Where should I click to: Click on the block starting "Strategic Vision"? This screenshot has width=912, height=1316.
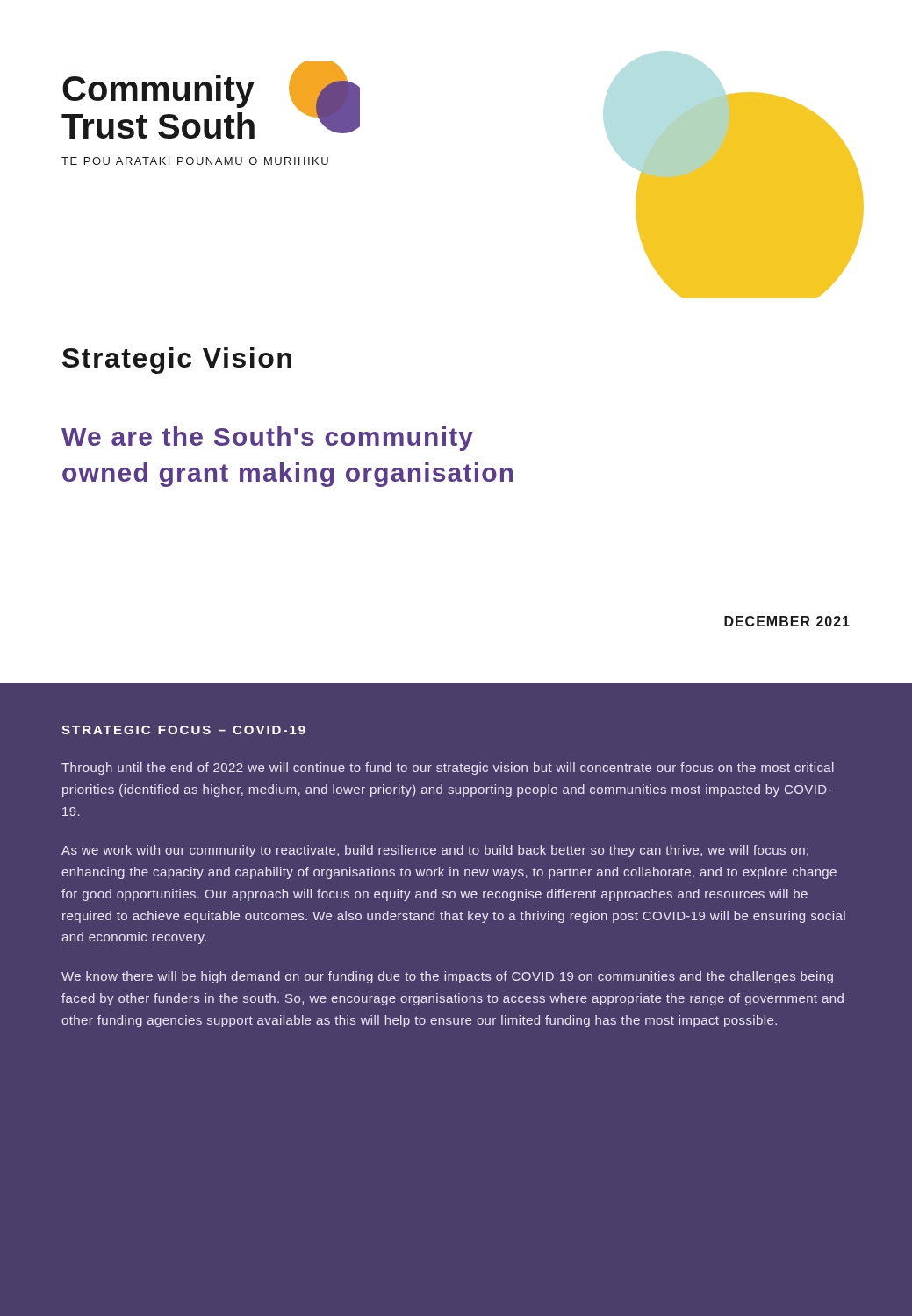point(178,358)
